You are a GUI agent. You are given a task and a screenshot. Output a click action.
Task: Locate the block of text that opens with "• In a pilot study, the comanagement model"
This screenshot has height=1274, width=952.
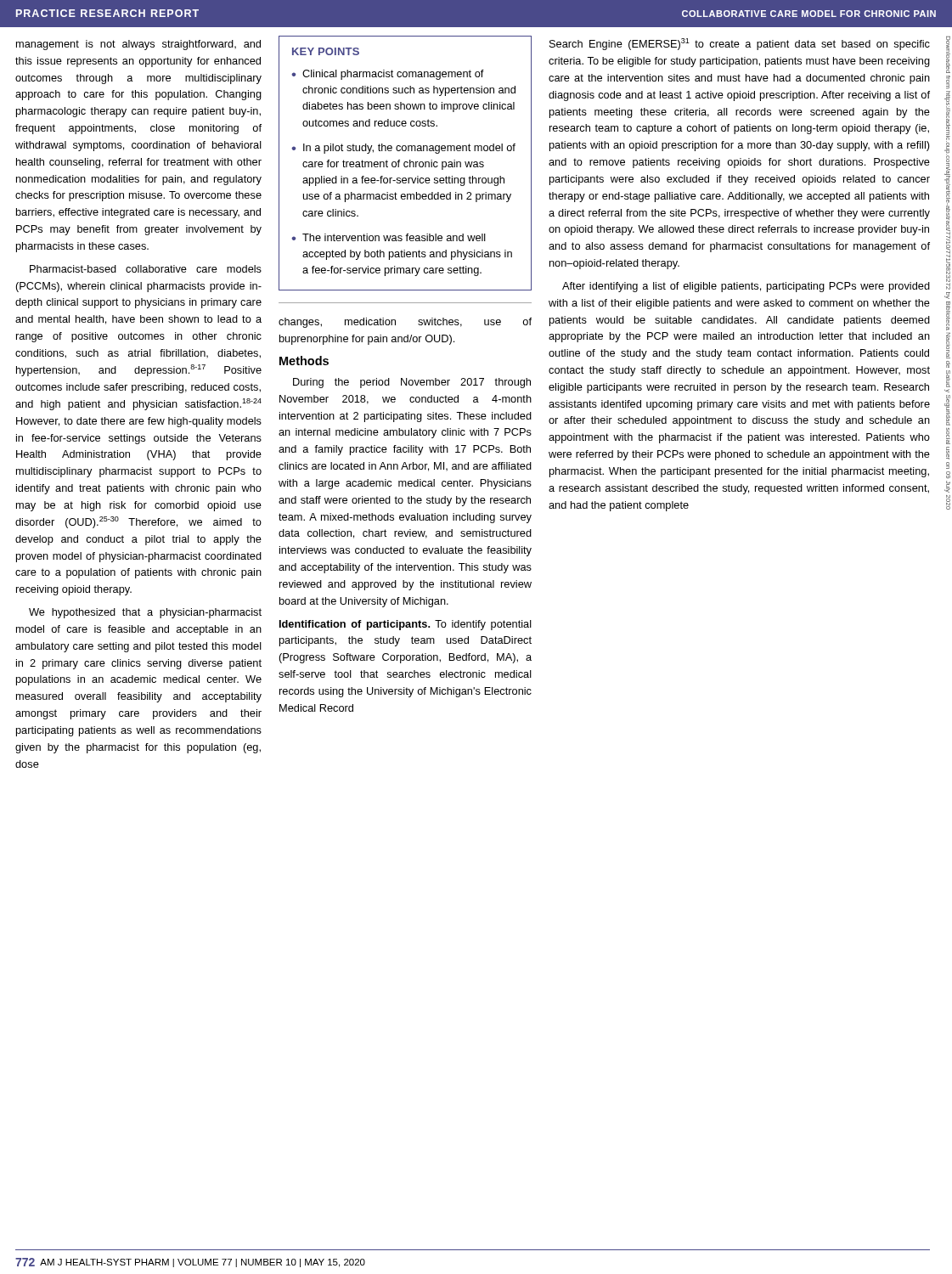point(405,180)
